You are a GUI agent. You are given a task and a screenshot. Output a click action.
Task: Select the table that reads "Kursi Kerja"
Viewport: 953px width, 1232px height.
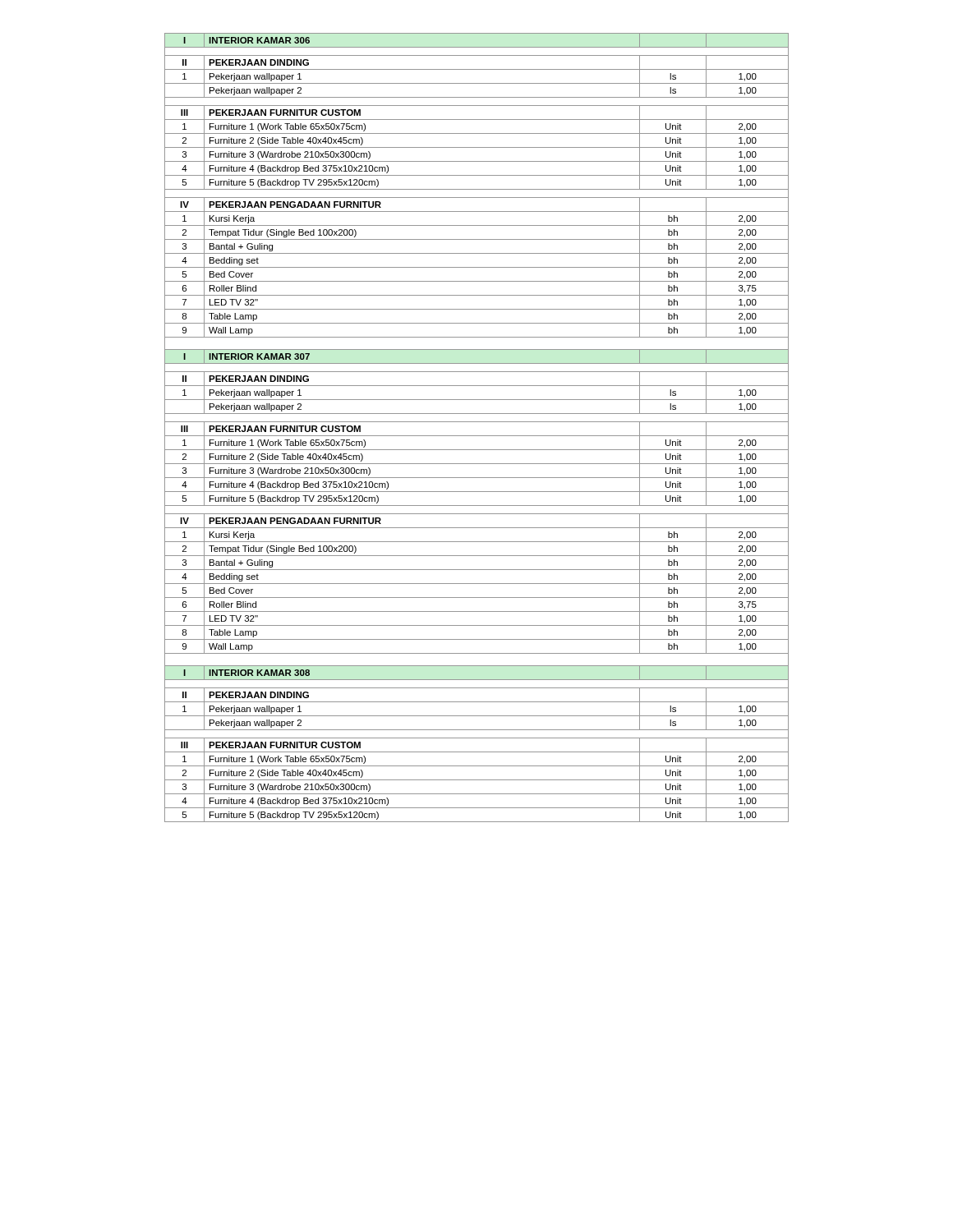pyautogui.click(x=476, y=431)
